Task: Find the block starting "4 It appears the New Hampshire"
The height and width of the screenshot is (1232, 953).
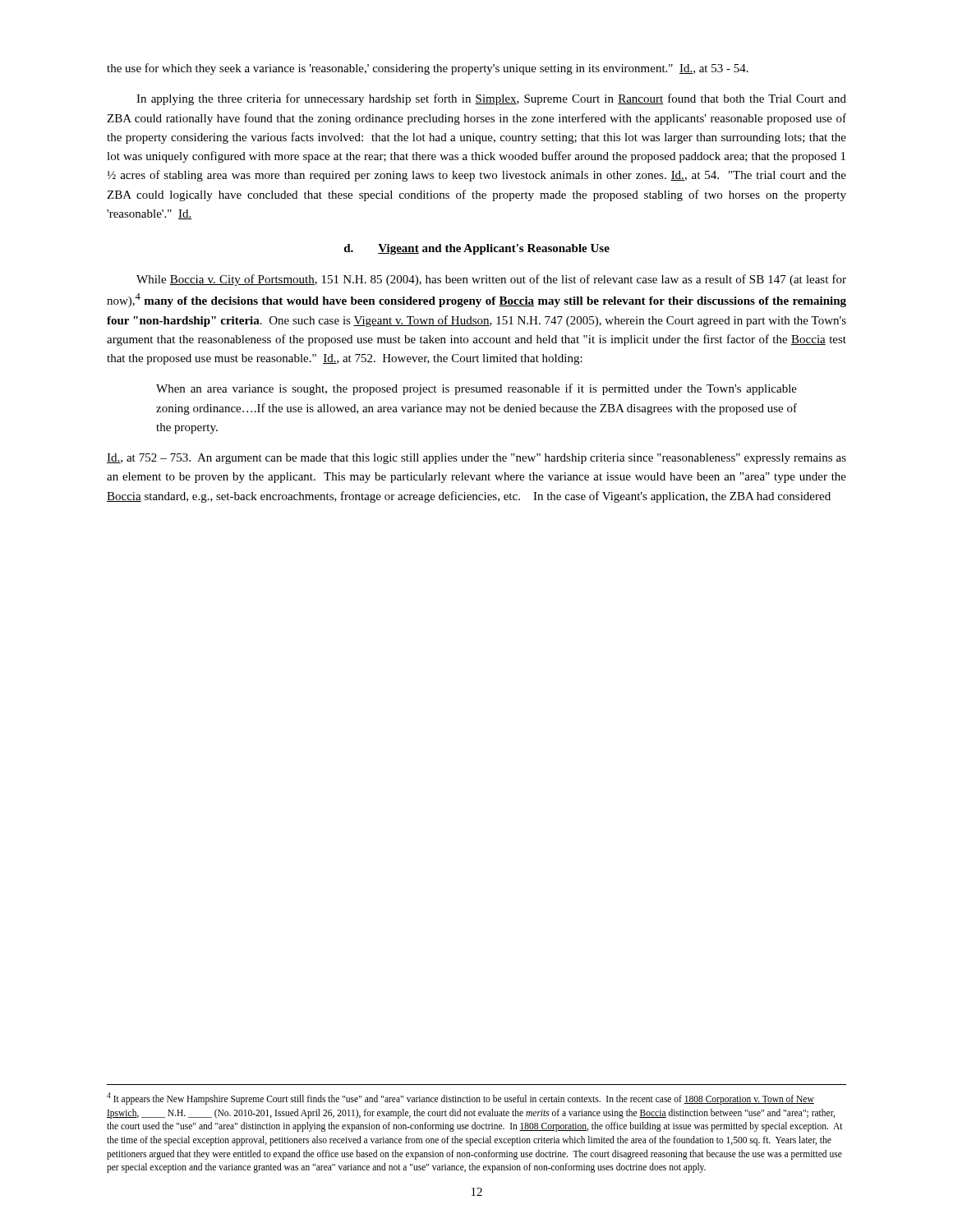Action: pyautogui.click(x=475, y=1132)
